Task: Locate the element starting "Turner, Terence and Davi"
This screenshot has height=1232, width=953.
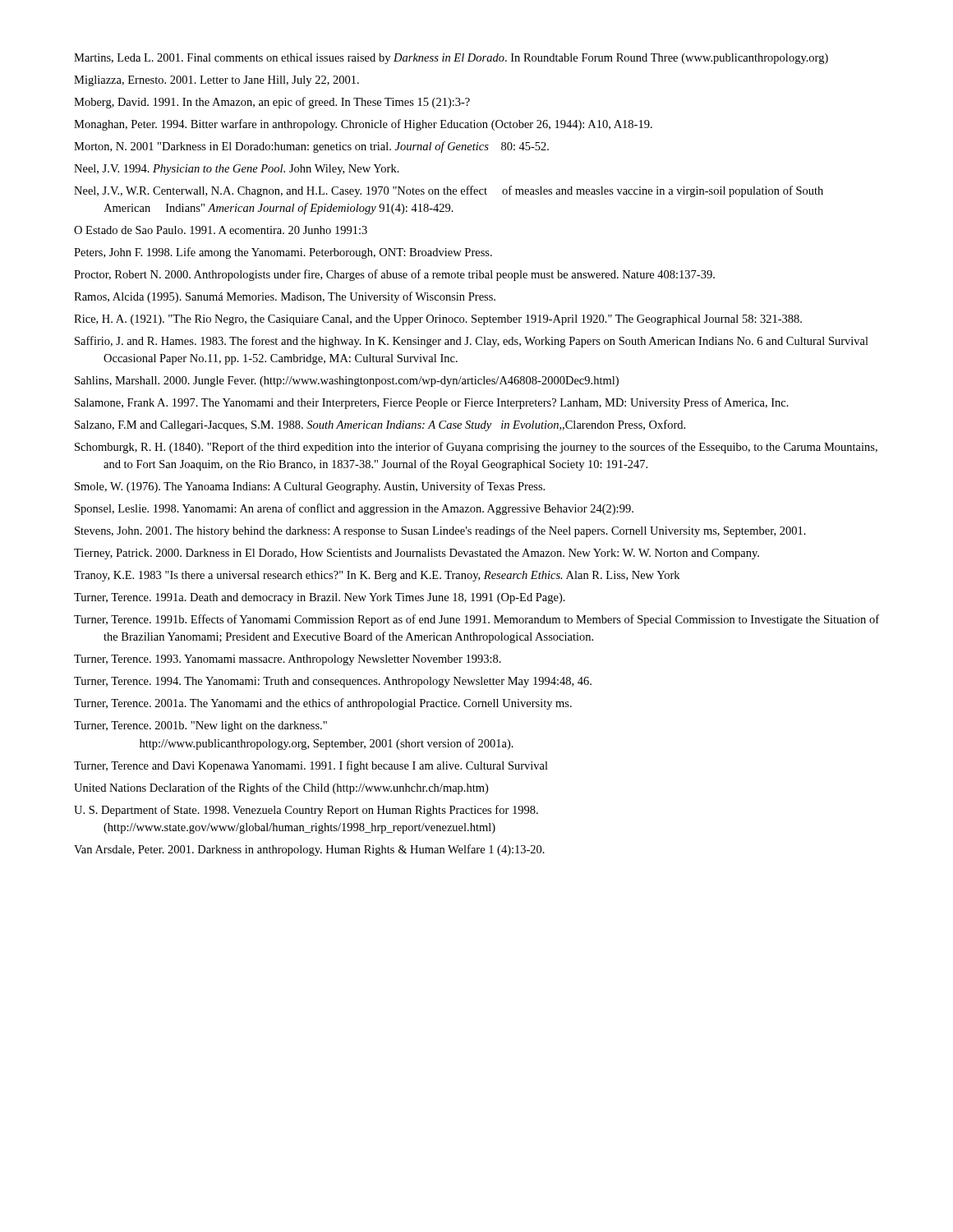Action: point(311,765)
